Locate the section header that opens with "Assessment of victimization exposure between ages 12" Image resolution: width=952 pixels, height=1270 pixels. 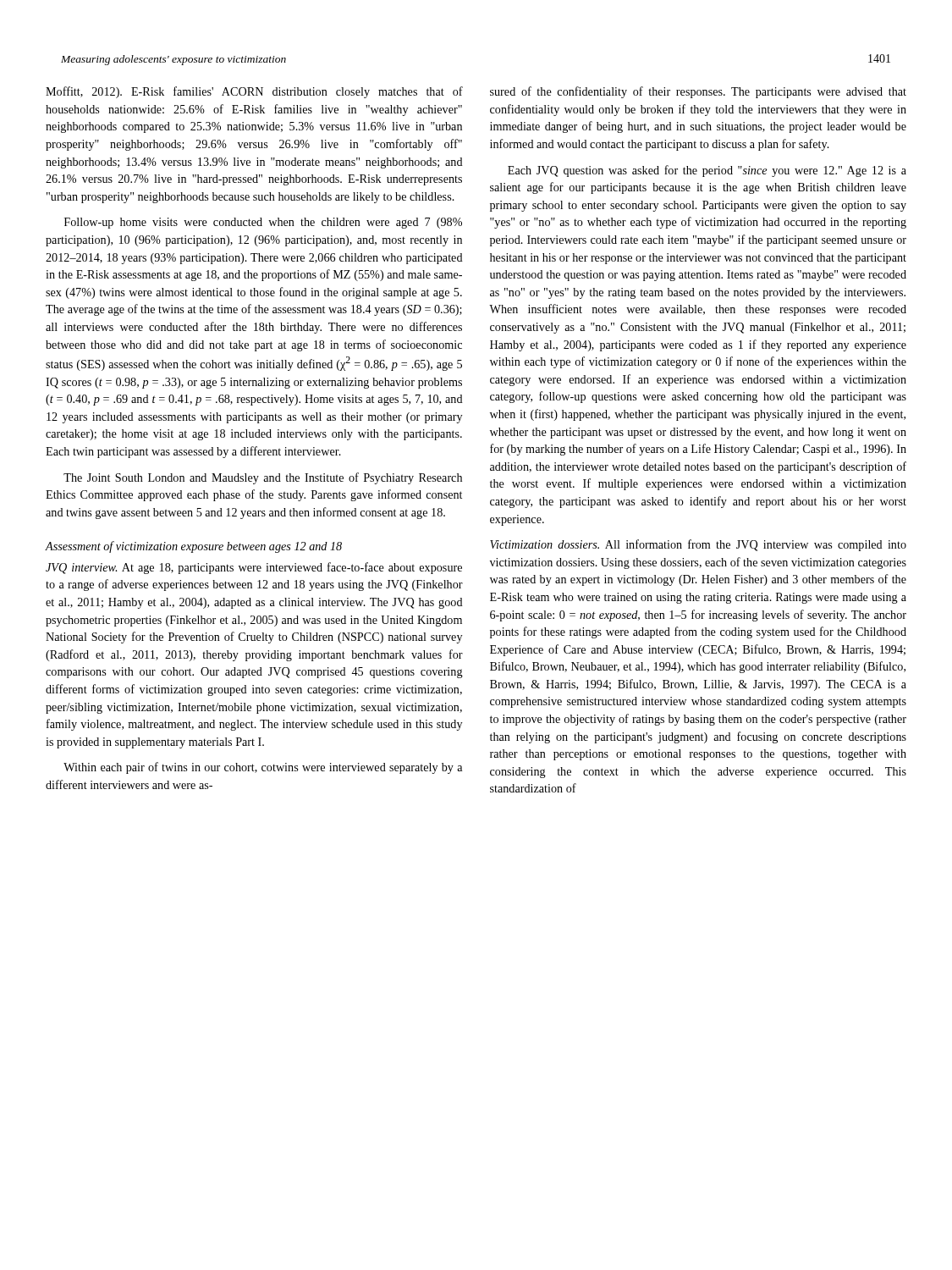pyautogui.click(x=254, y=547)
